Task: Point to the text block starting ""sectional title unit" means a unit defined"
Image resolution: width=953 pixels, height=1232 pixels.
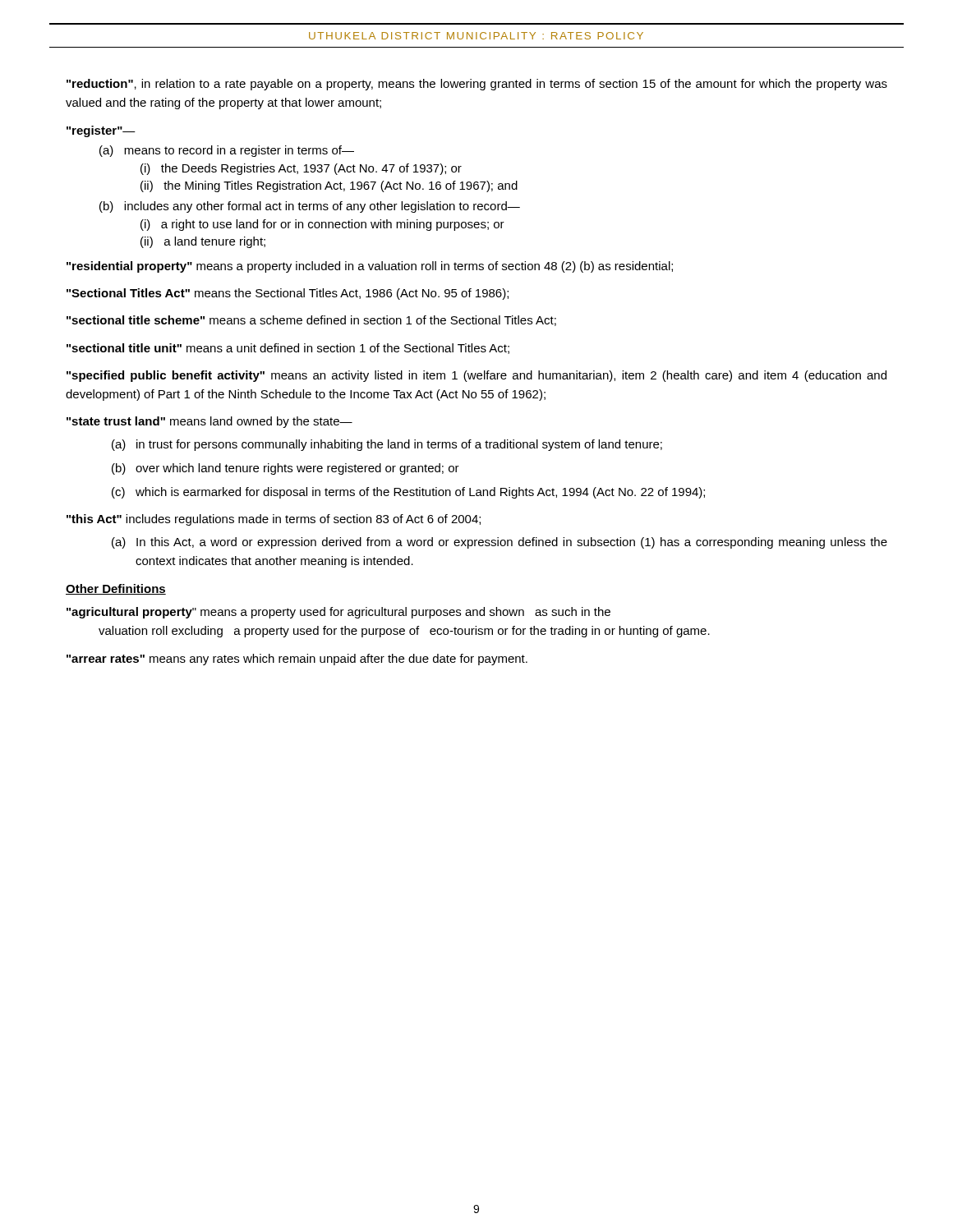Action: pos(288,347)
